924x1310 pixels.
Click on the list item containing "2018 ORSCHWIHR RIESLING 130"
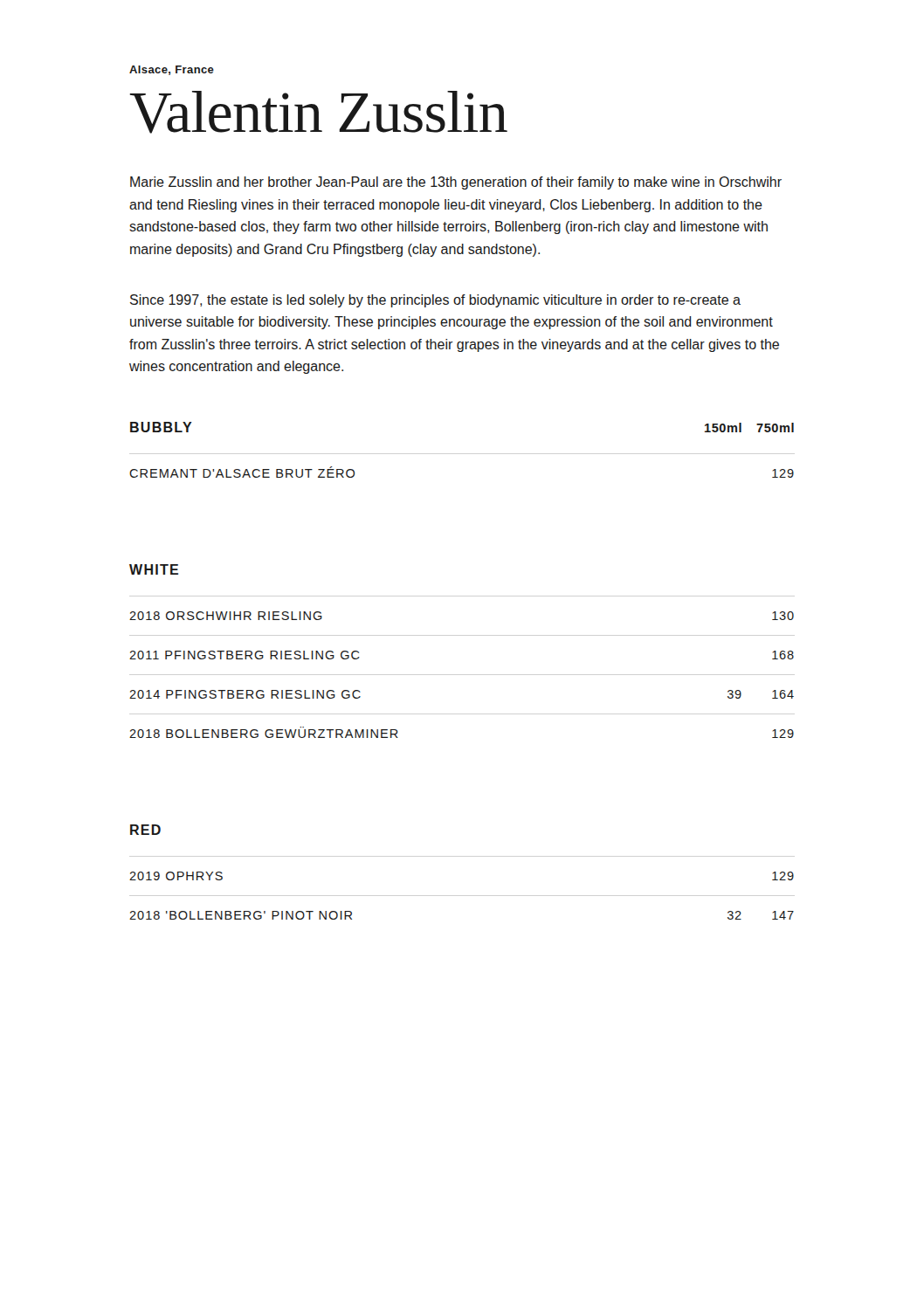point(222,615)
